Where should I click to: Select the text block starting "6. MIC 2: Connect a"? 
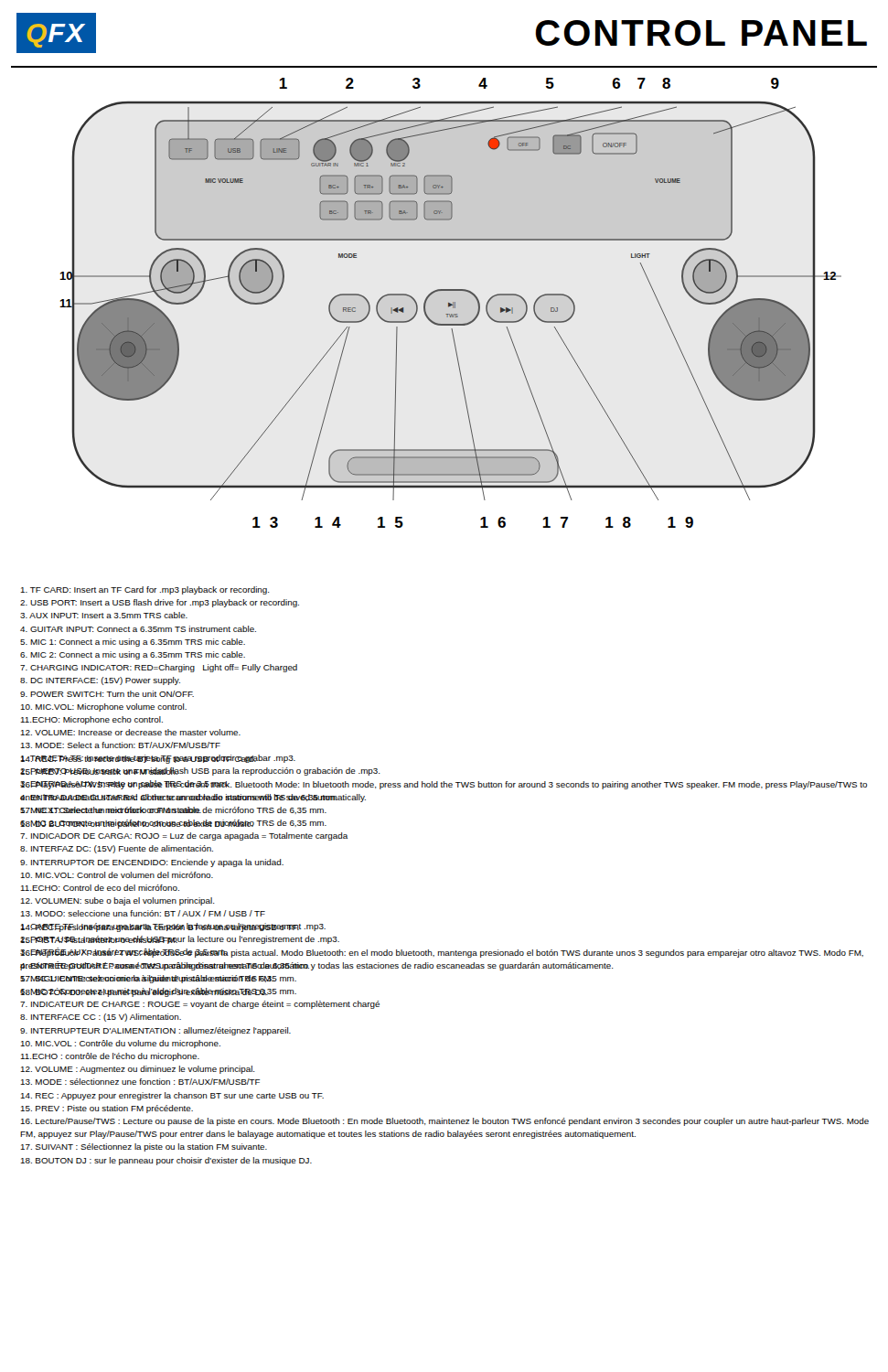[x=133, y=654]
